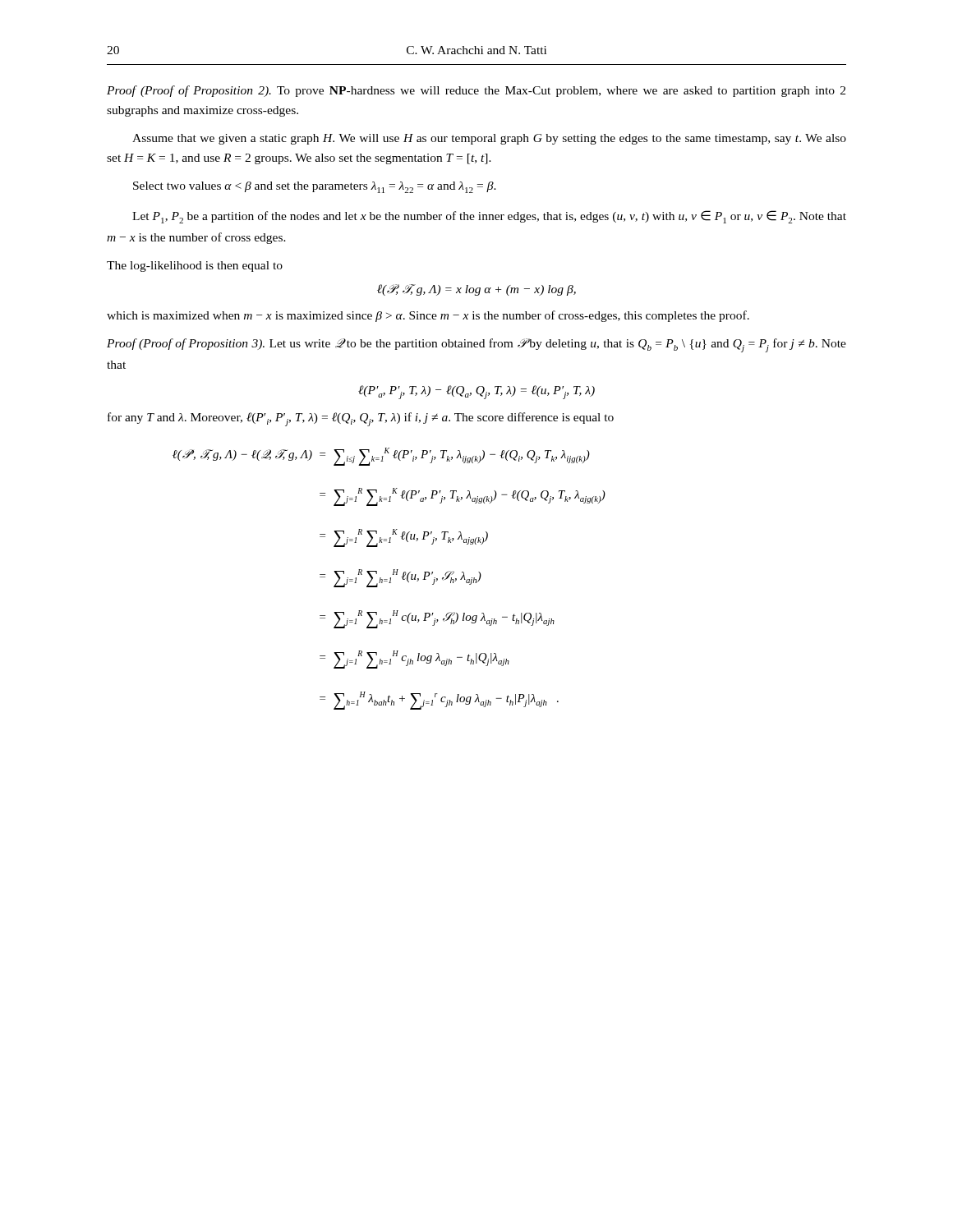This screenshot has width=953, height=1232.
Task: Select the passage starting "Proof (Proof of Proposition 2). To"
Action: (x=476, y=100)
